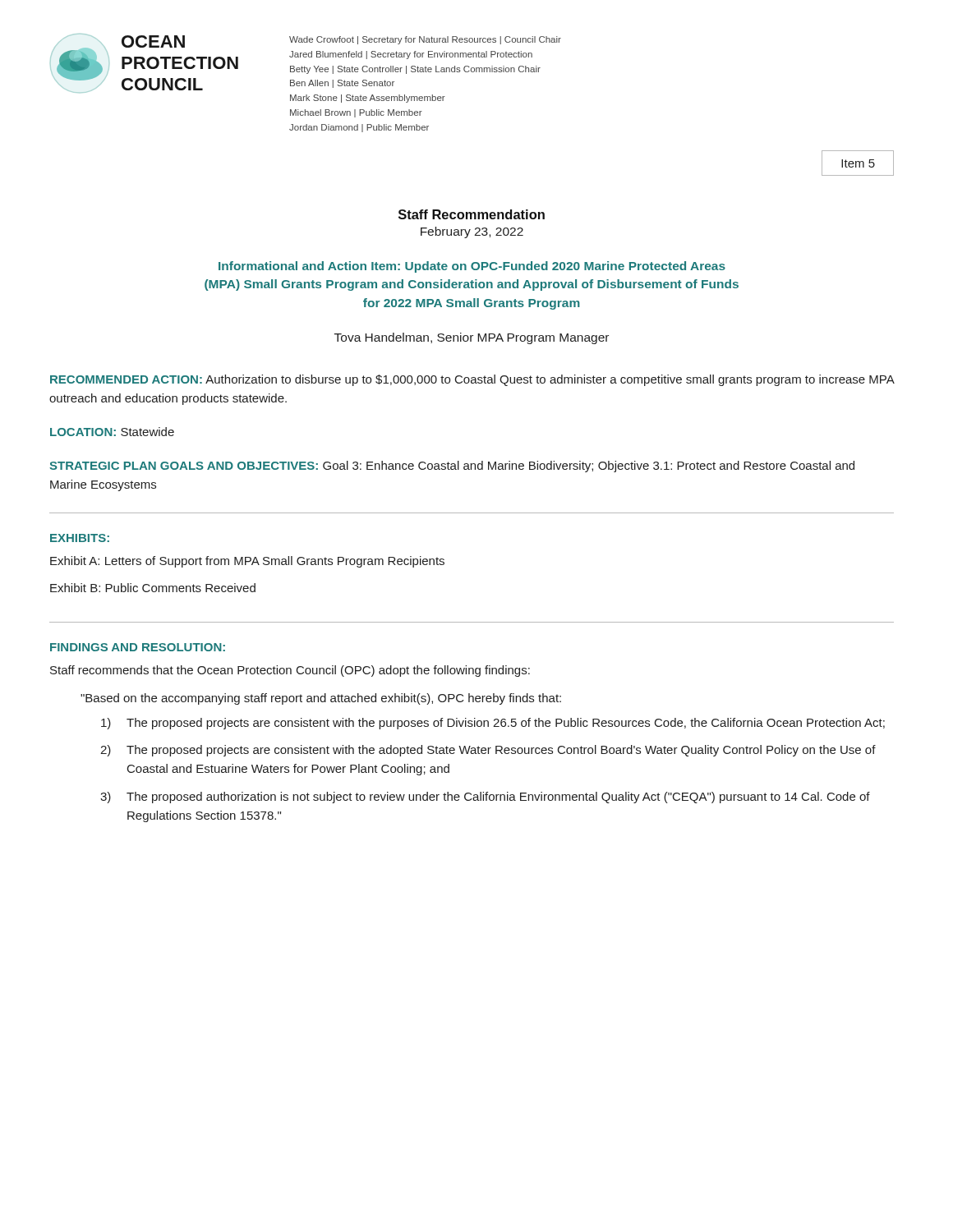This screenshot has width=953, height=1232.
Task: Click on the text with the text "Item 5"
Action: [x=858, y=163]
